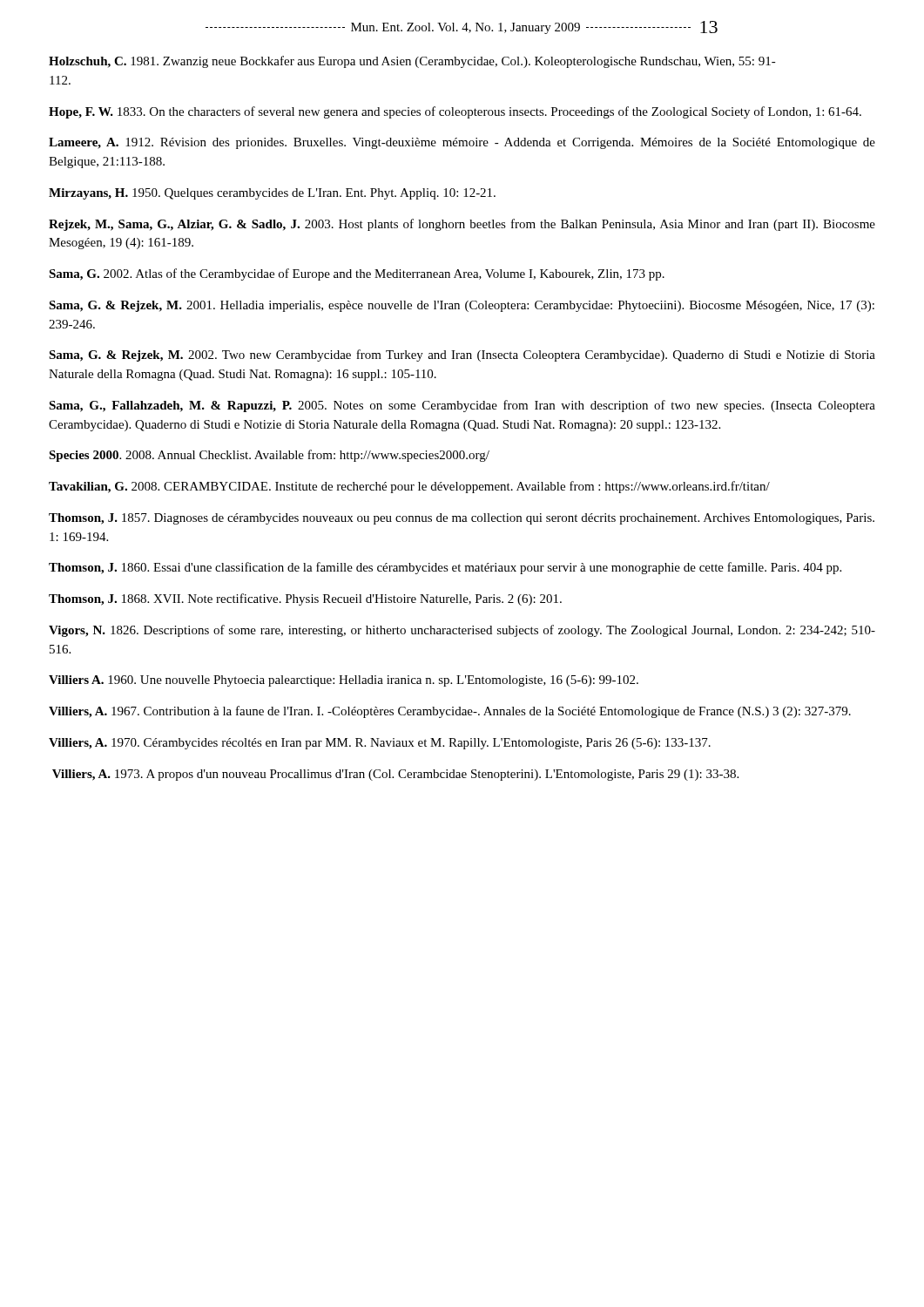Click on the list item containing "Villiers, A. 1973. A propos"
This screenshot has width=924, height=1307.
point(394,773)
